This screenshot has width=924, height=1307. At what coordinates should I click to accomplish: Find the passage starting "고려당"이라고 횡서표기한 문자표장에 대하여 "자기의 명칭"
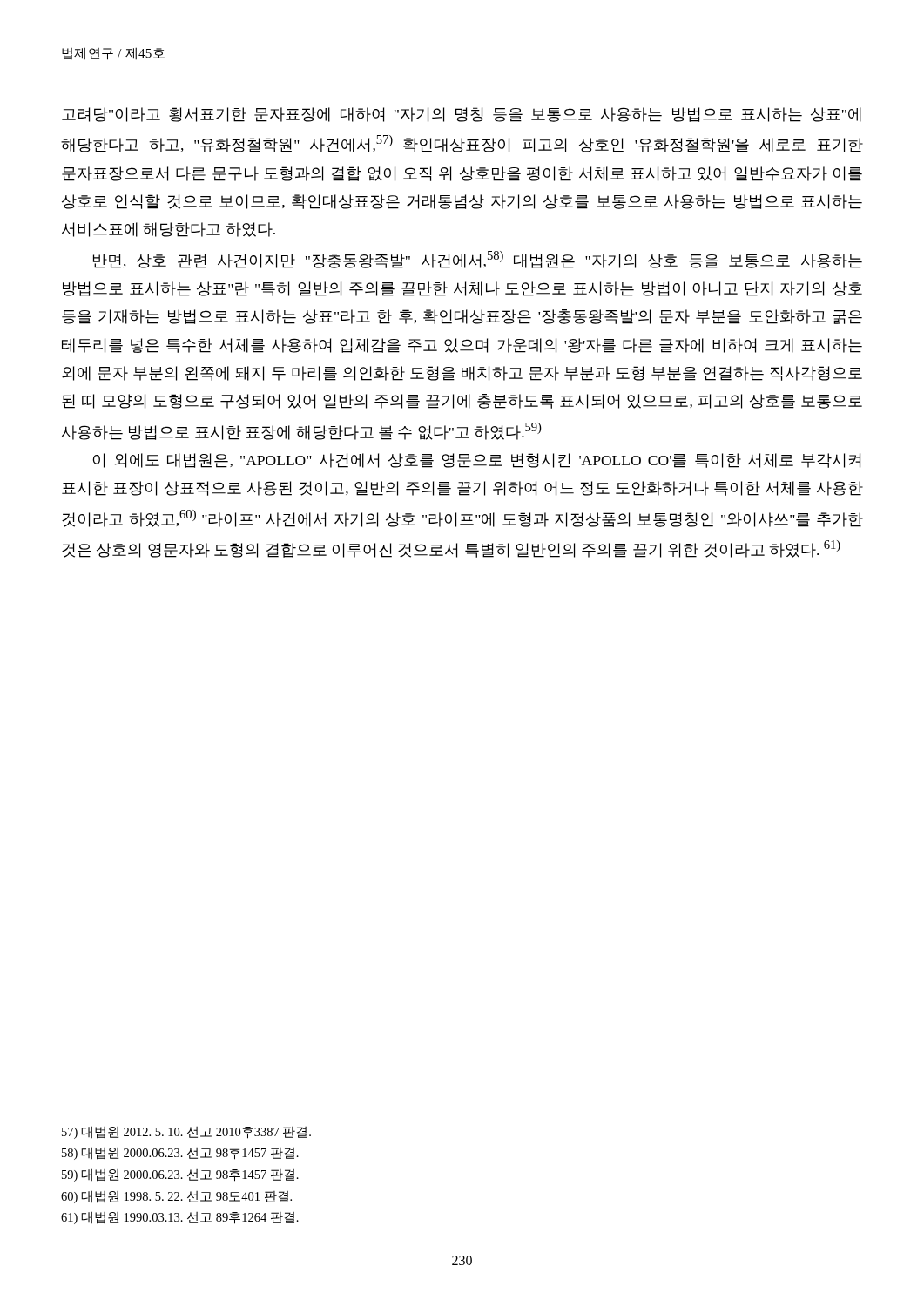point(462,332)
